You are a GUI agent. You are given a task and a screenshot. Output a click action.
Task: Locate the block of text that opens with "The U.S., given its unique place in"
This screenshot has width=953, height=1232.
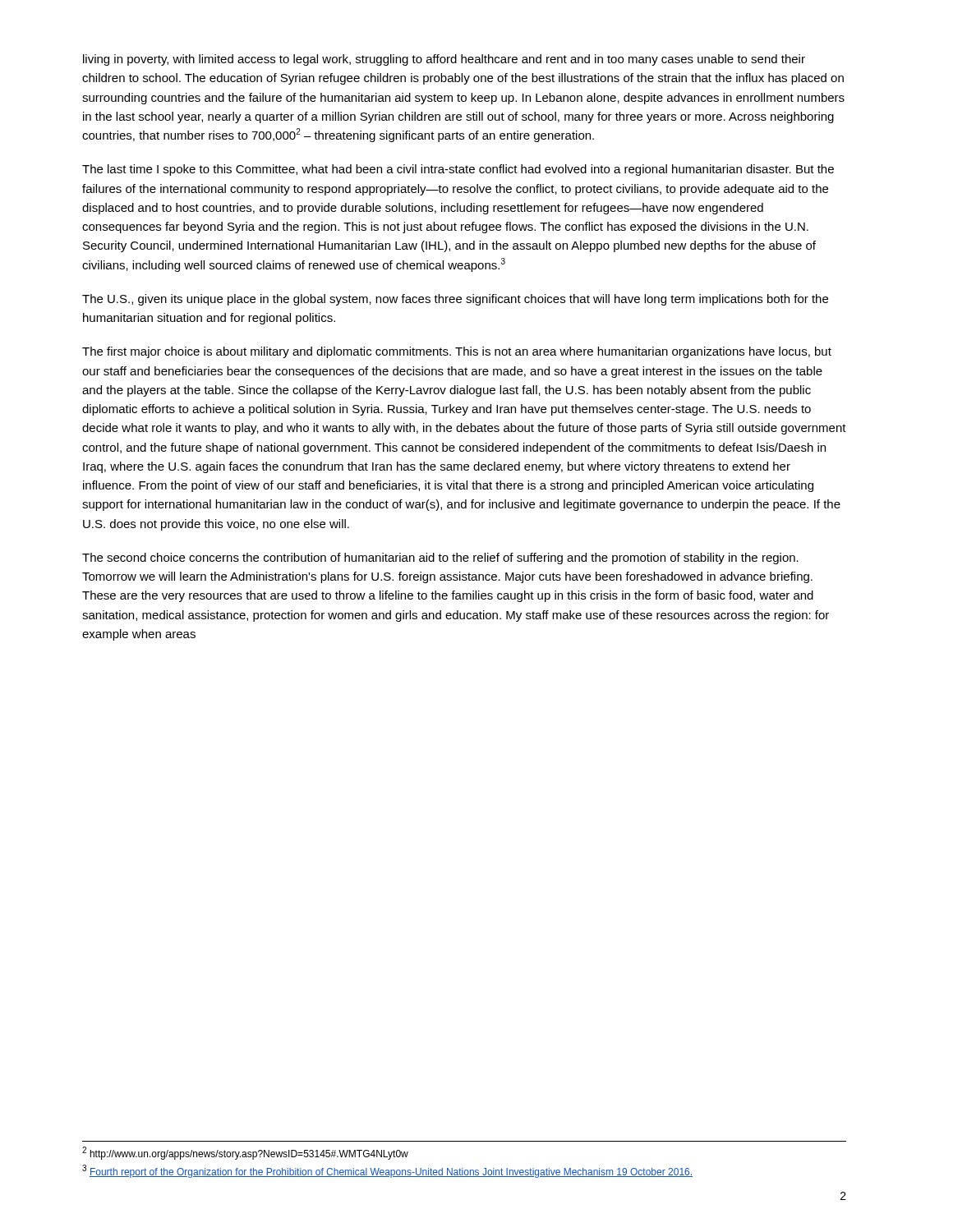tap(455, 308)
